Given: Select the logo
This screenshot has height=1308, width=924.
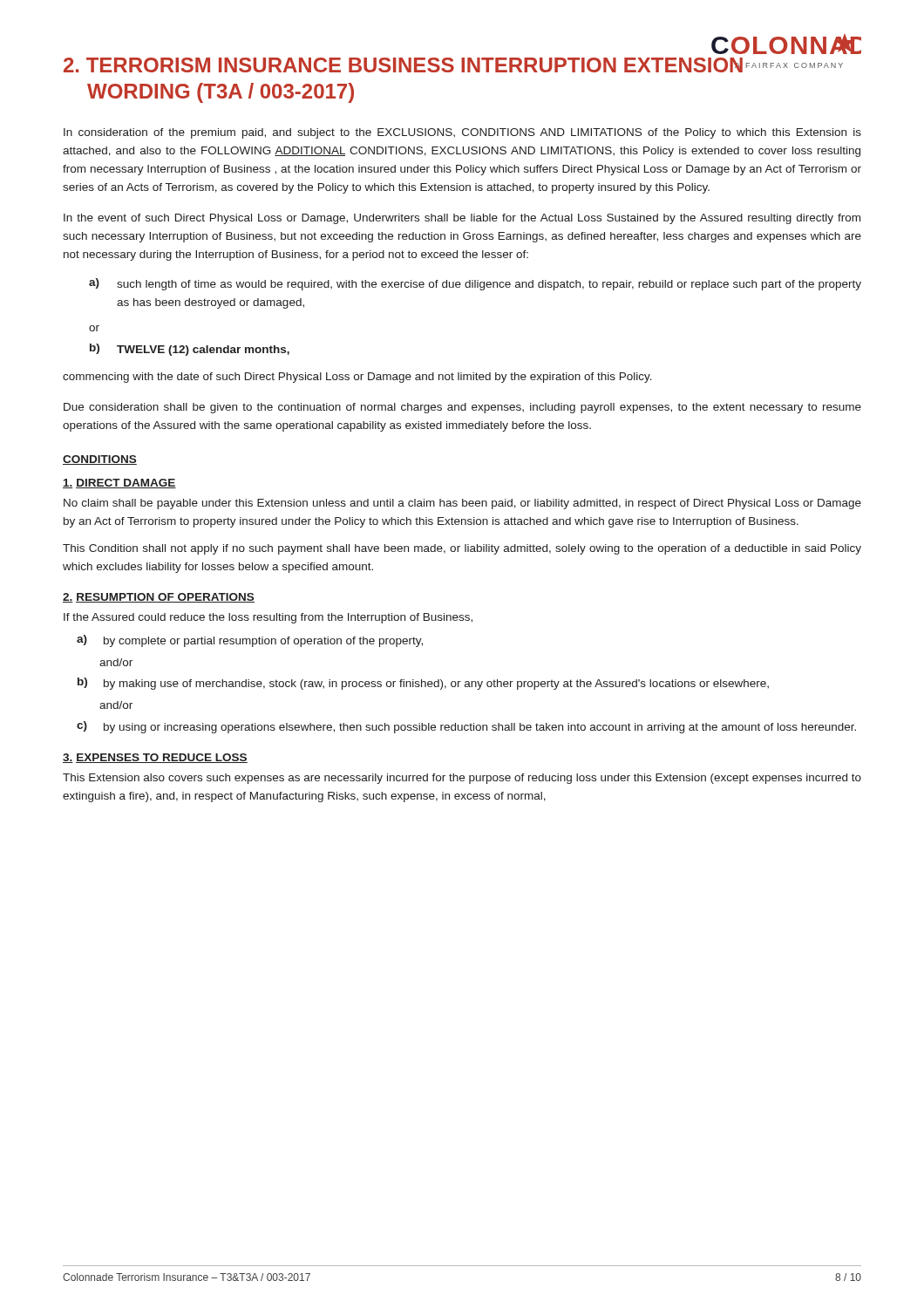Looking at the screenshot, I should (x=785, y=50).
